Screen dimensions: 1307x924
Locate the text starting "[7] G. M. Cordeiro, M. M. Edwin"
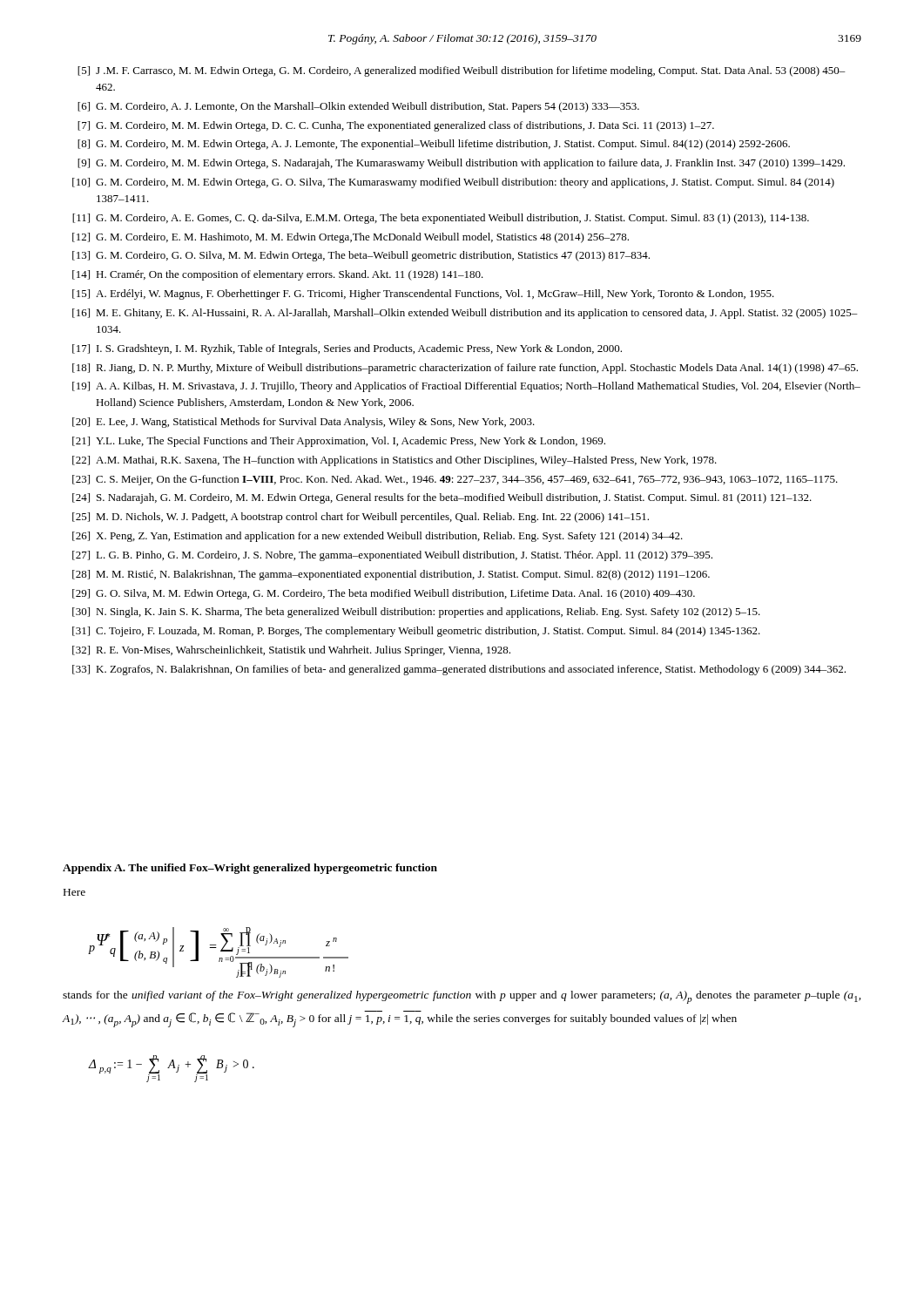tap(462, 125)
